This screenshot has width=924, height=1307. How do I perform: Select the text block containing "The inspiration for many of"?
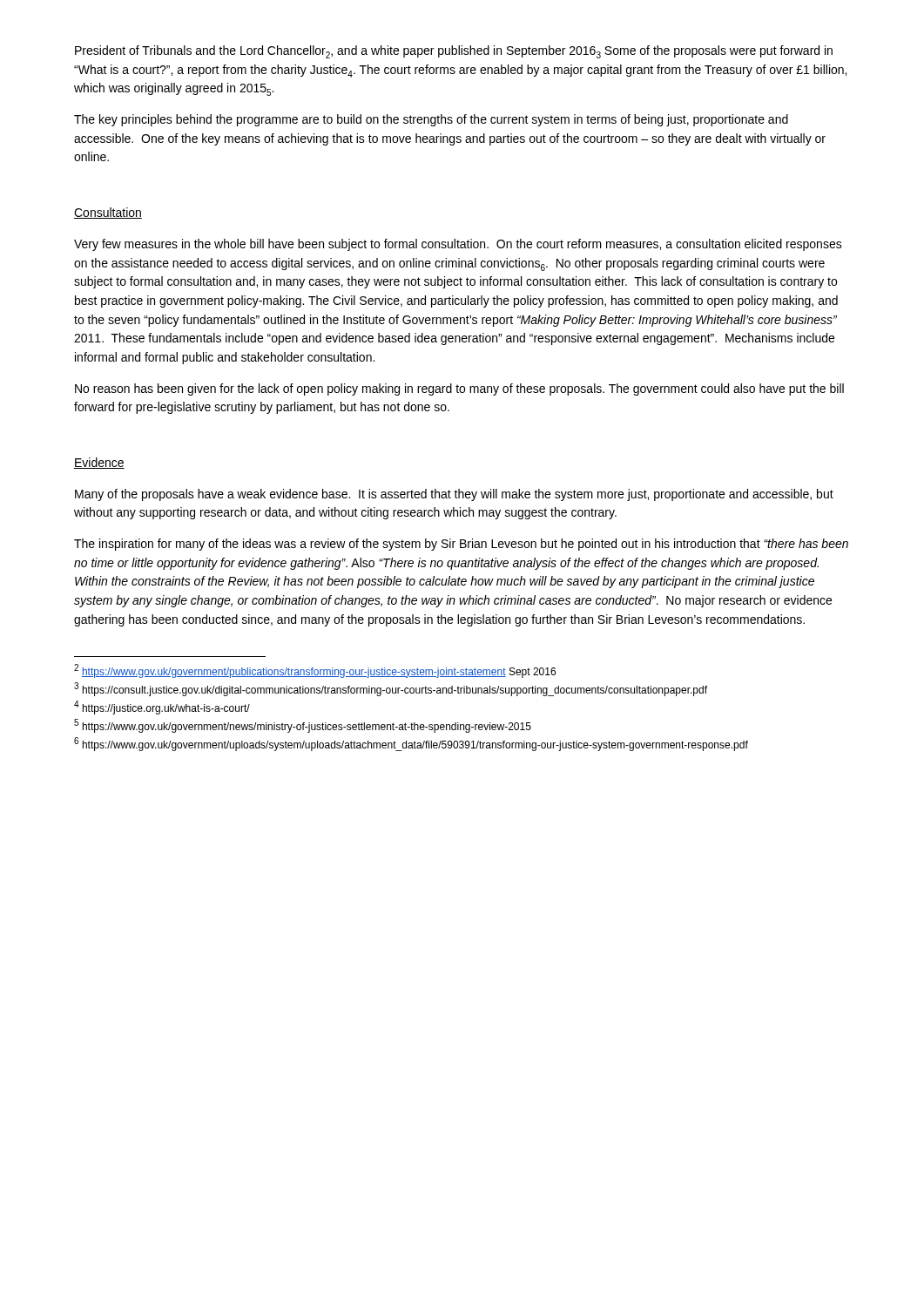(462, 582)
